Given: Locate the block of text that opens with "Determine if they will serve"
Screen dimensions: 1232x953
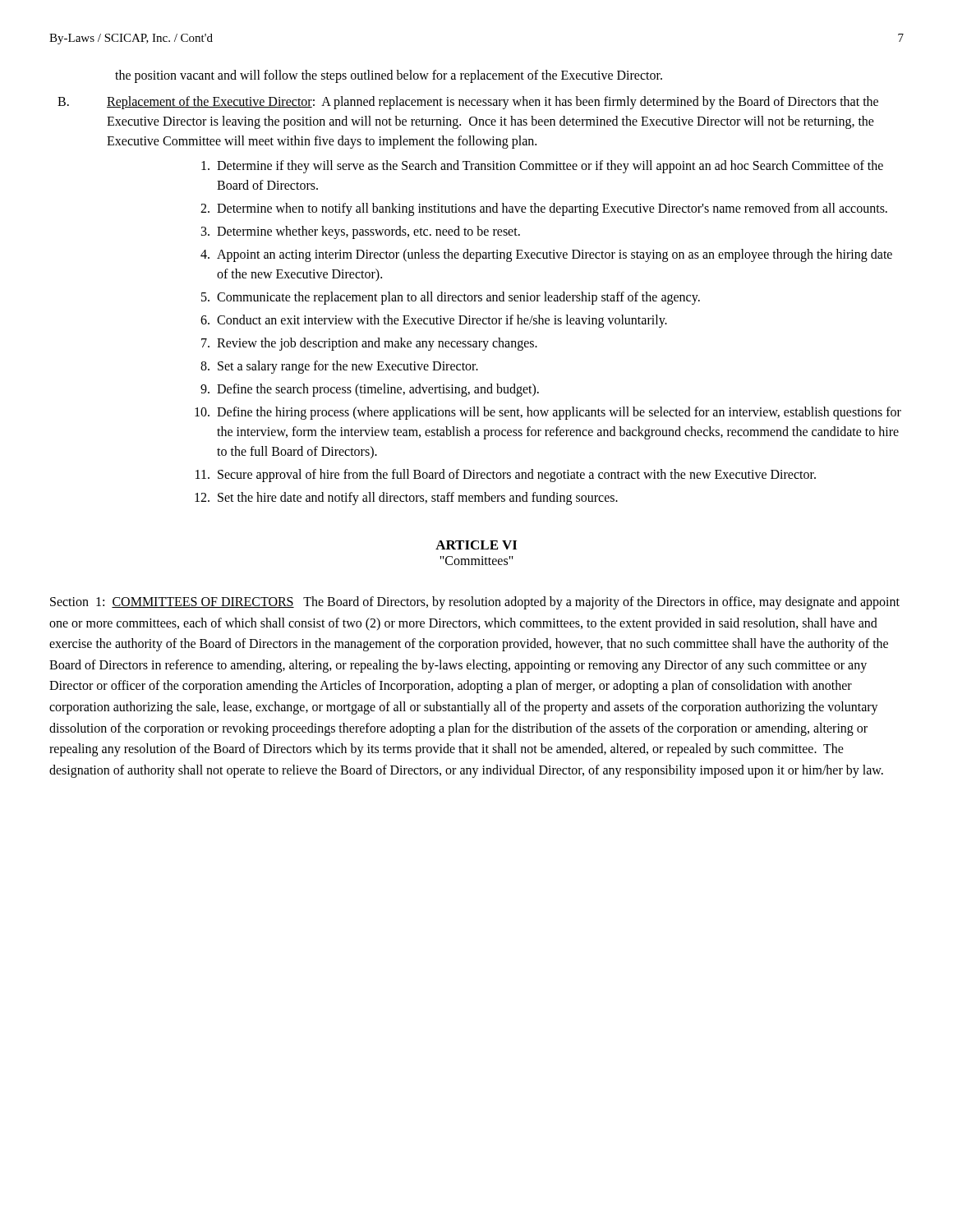Looking at the screenshot, I should pos(542,176).
